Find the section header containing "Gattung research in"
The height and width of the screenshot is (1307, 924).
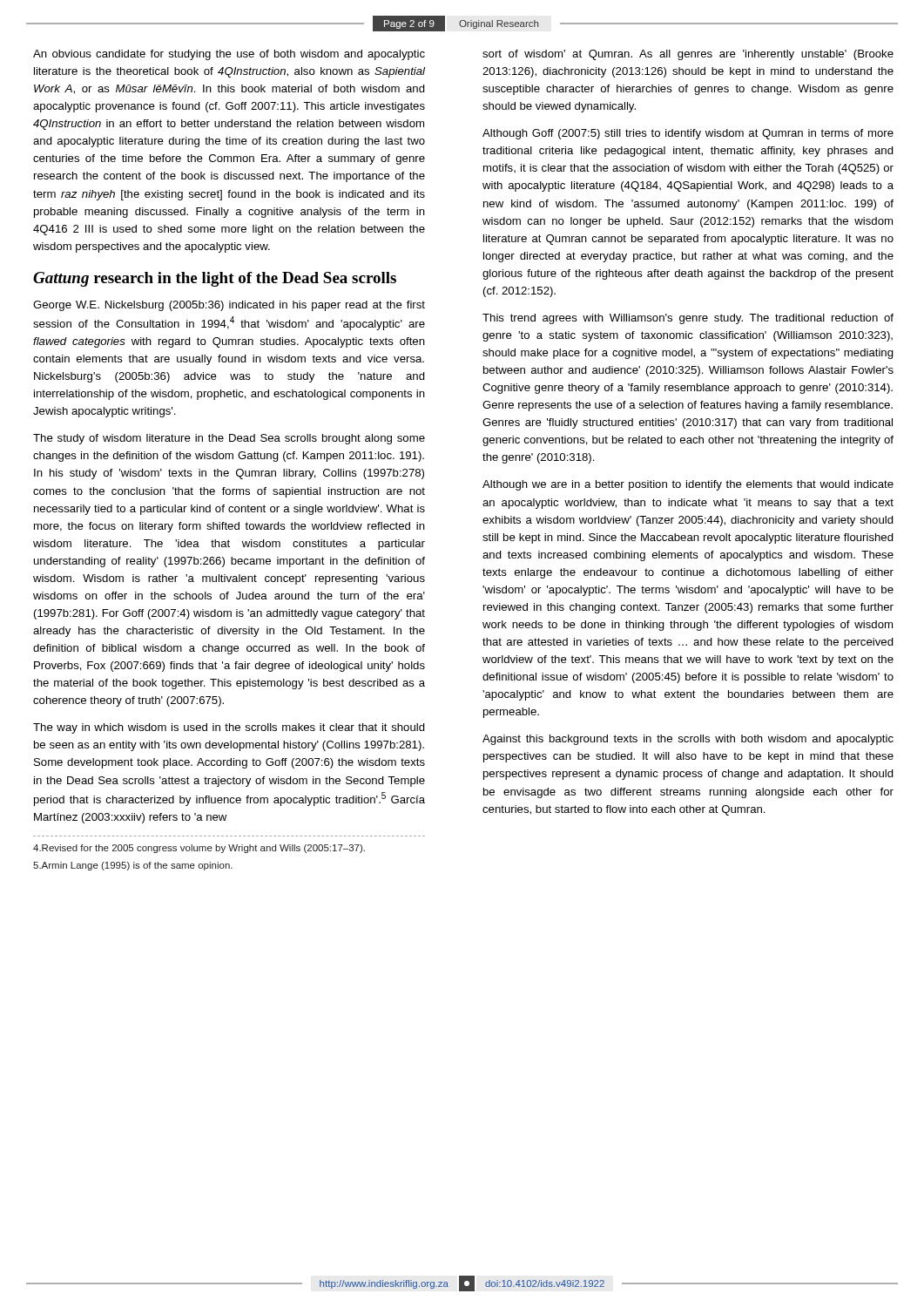(x=229, y=278)
